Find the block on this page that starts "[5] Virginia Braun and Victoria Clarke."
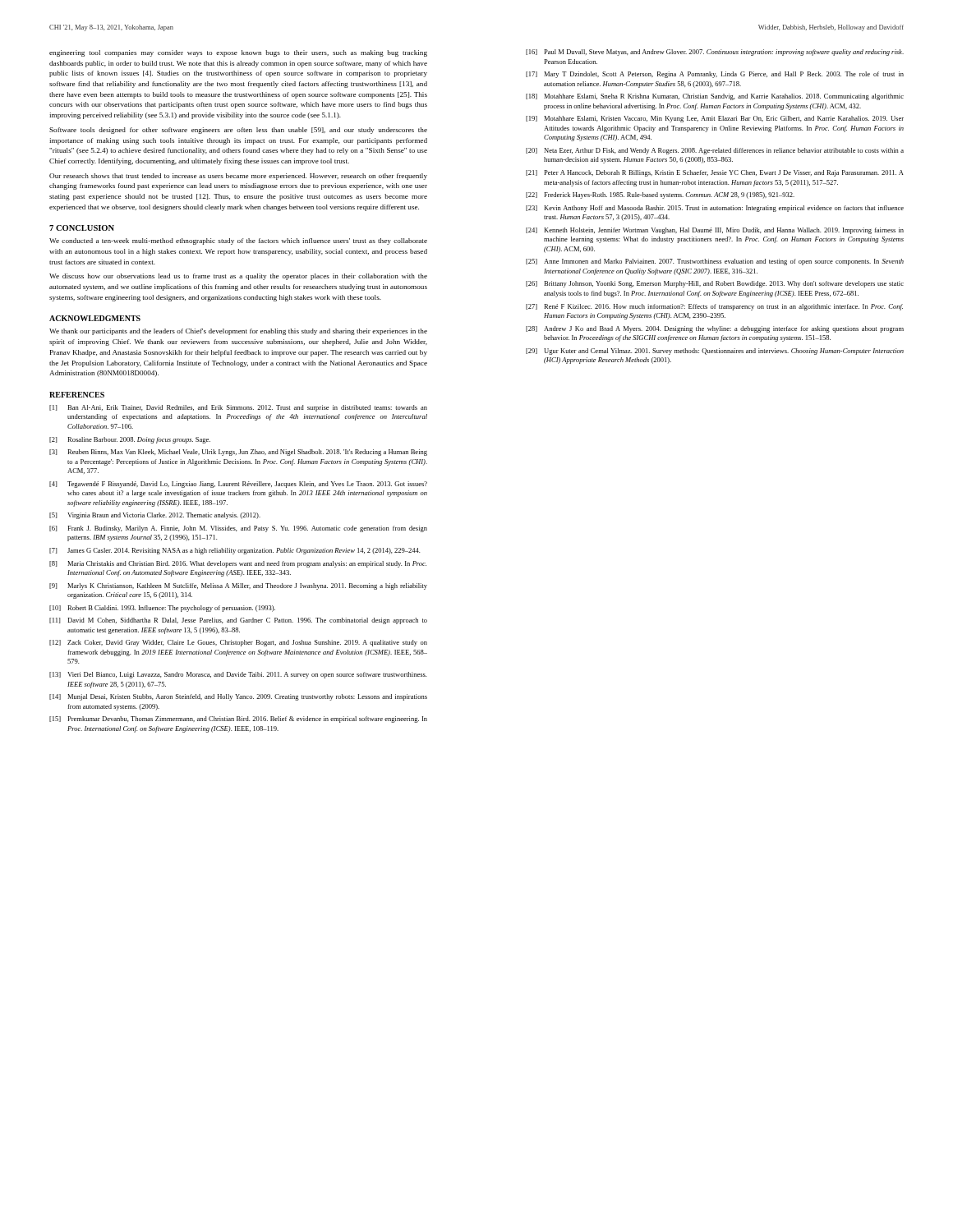This screenshot has height=1232, width=953. click(238, 516)
